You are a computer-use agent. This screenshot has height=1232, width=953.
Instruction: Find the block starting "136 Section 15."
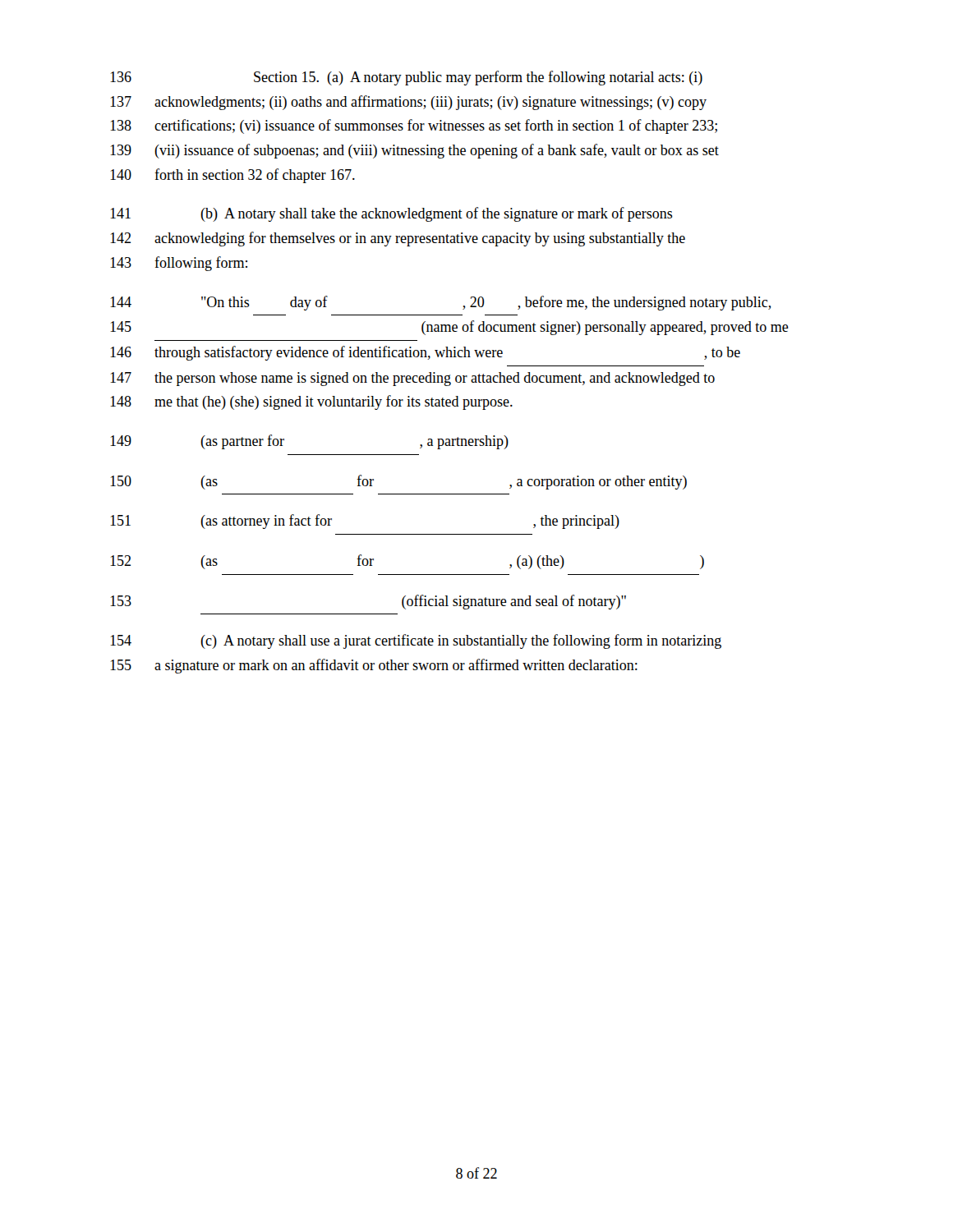[x=476, y=78]
